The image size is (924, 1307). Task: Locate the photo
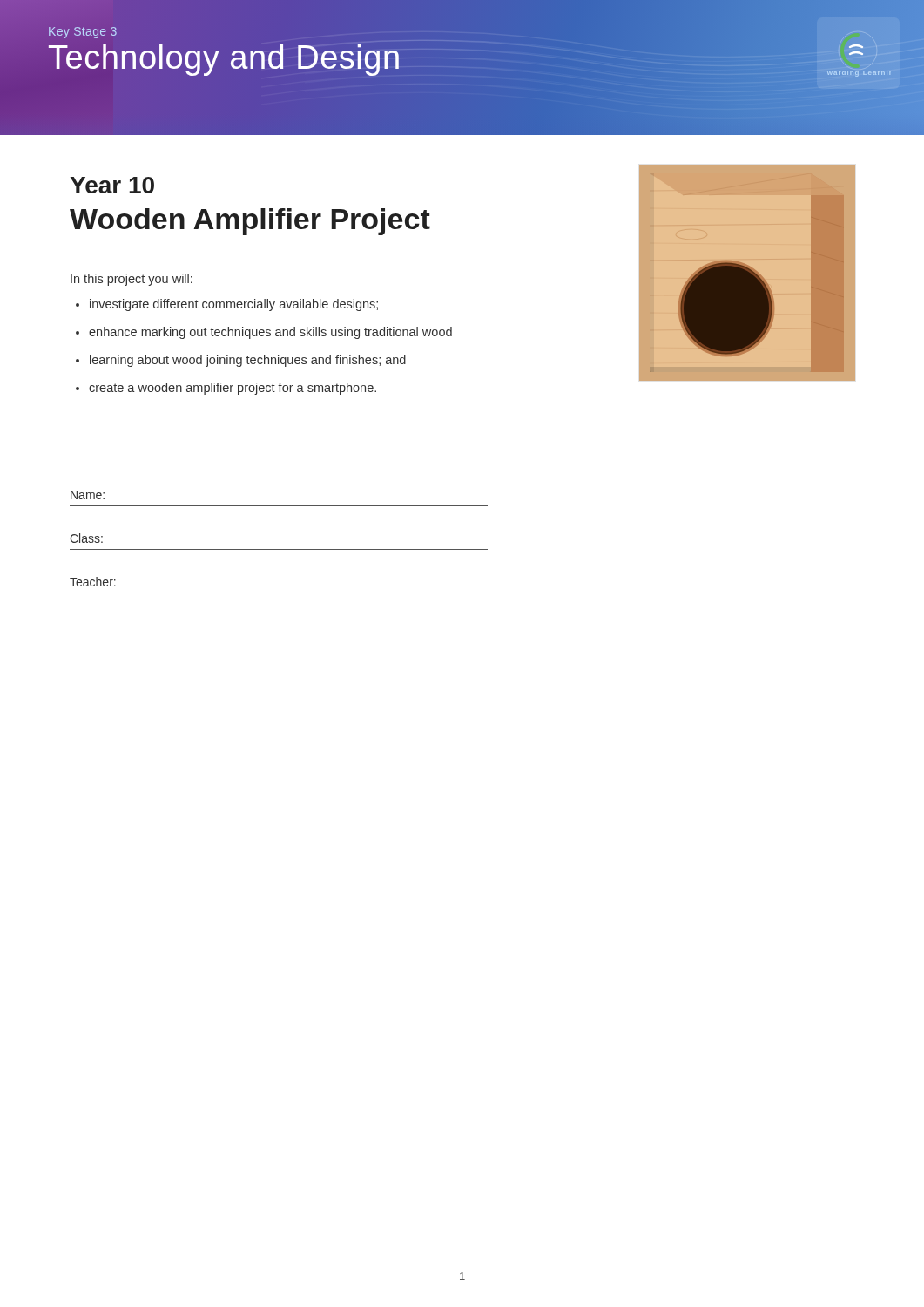(x=747, y=273)
